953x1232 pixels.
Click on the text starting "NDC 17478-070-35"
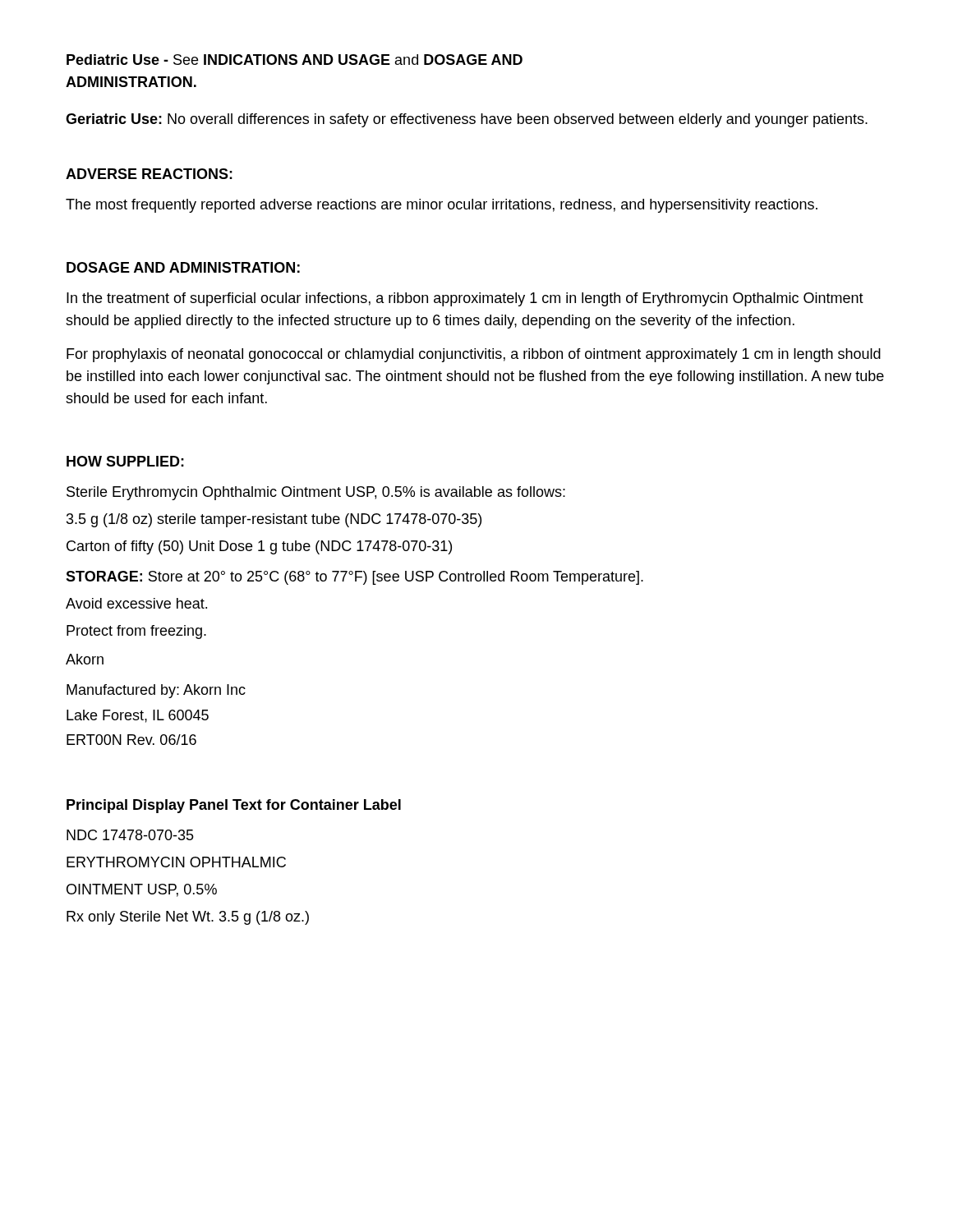(x=130, y=835)
